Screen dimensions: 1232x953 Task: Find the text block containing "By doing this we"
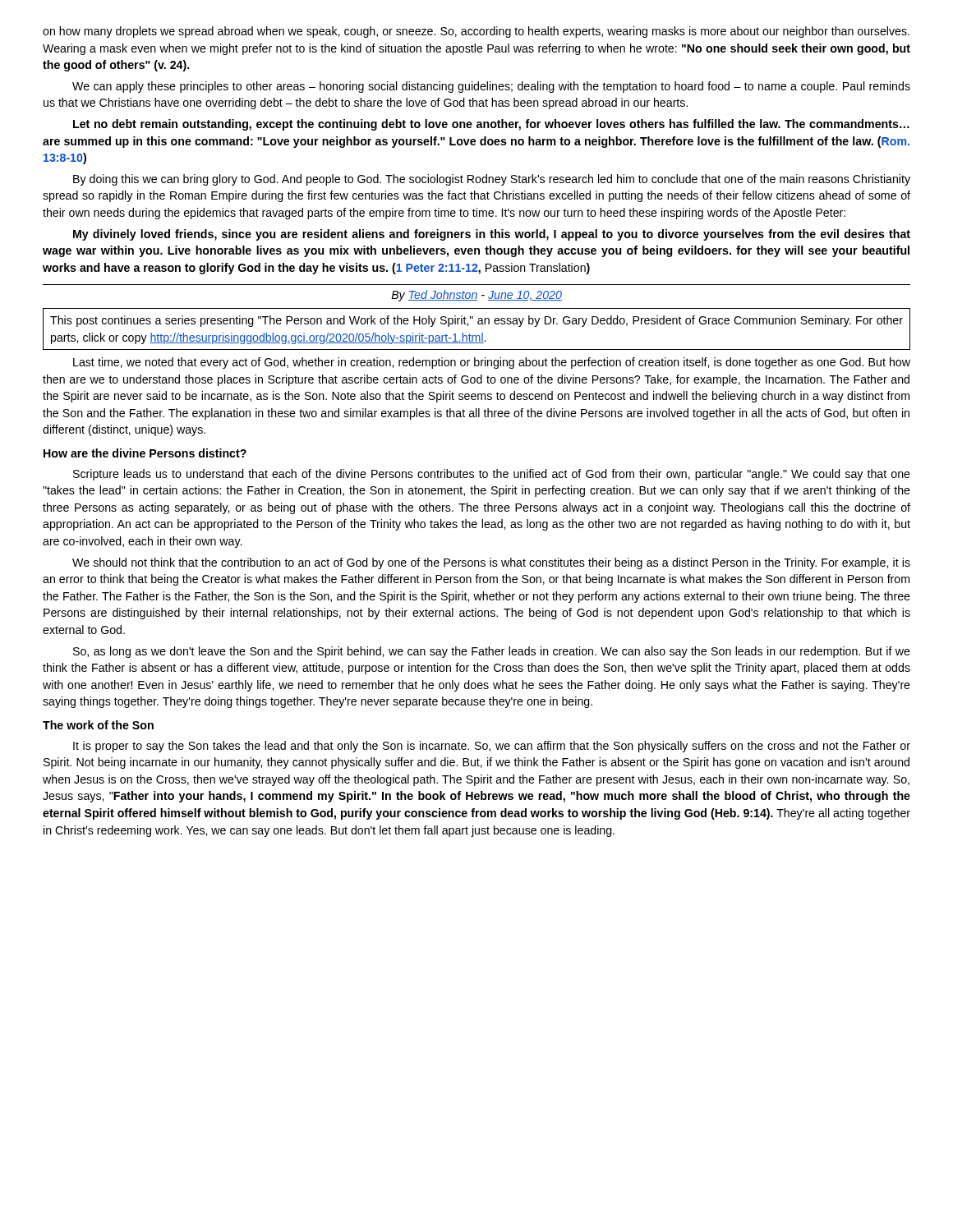tap(476, 196)
